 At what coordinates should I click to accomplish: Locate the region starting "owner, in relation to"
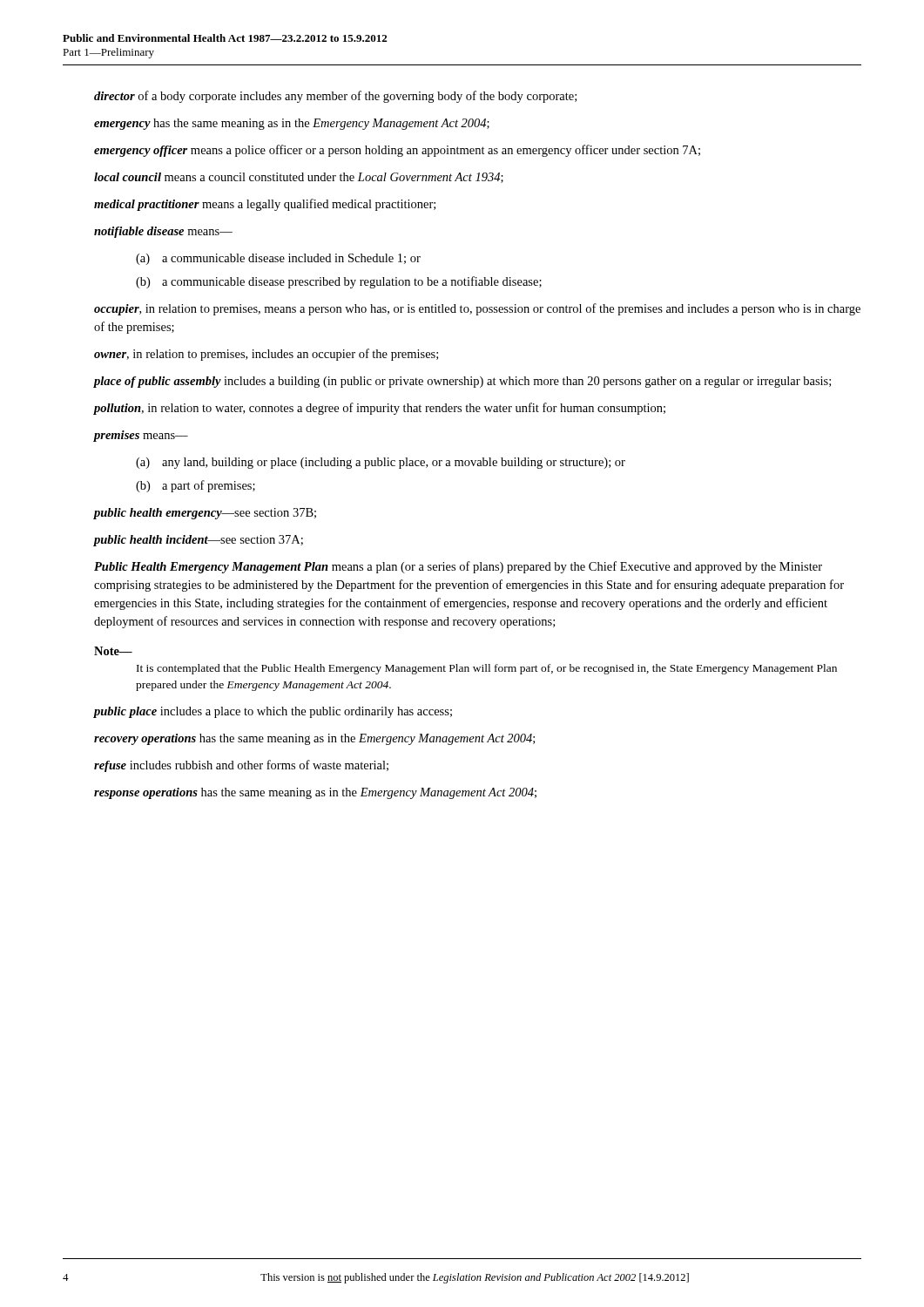266,355
